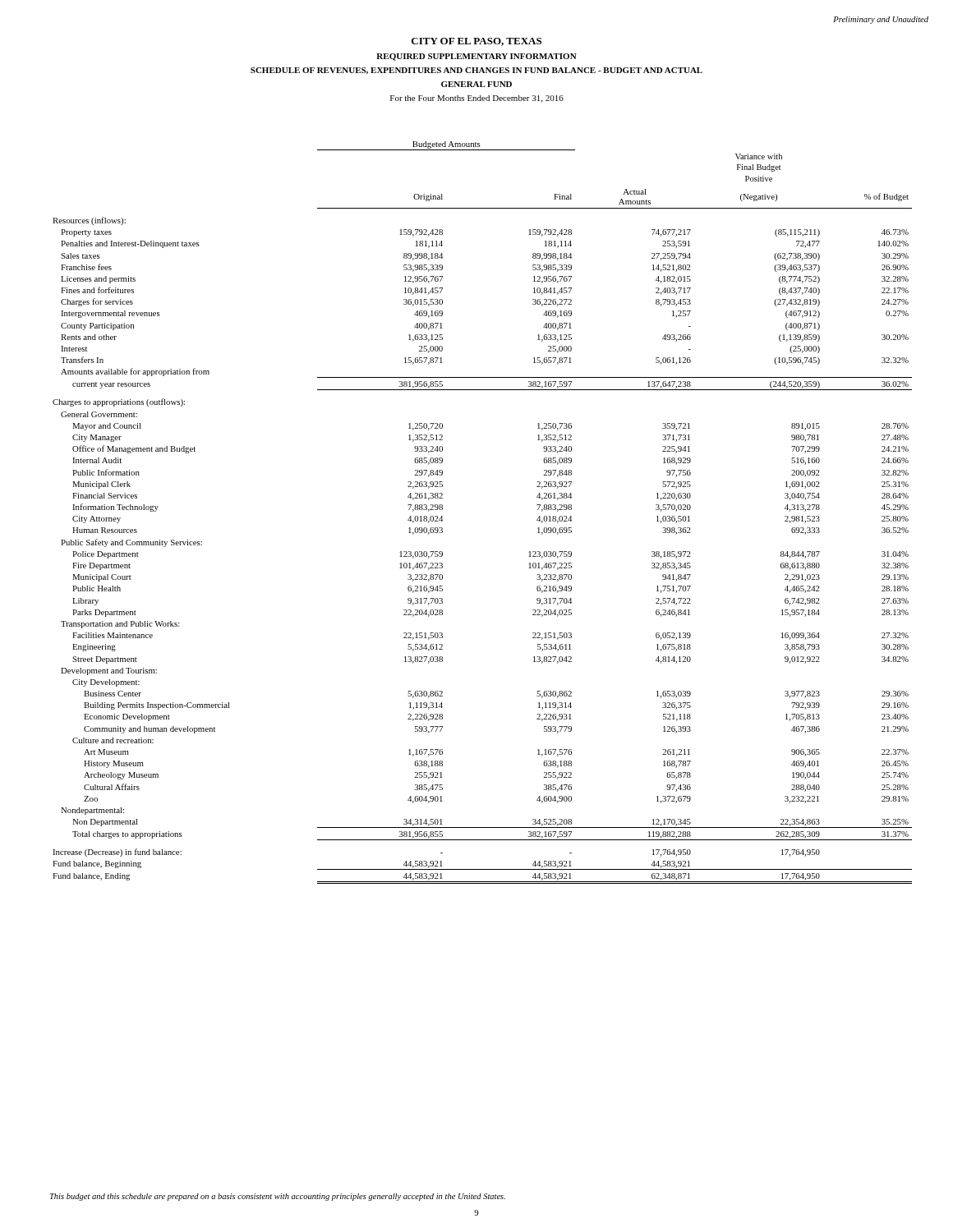This screenshot has height=1232, width=953.
Task: Locate the region starting "This budget and this schedule"
Action: pos(278,1196)
